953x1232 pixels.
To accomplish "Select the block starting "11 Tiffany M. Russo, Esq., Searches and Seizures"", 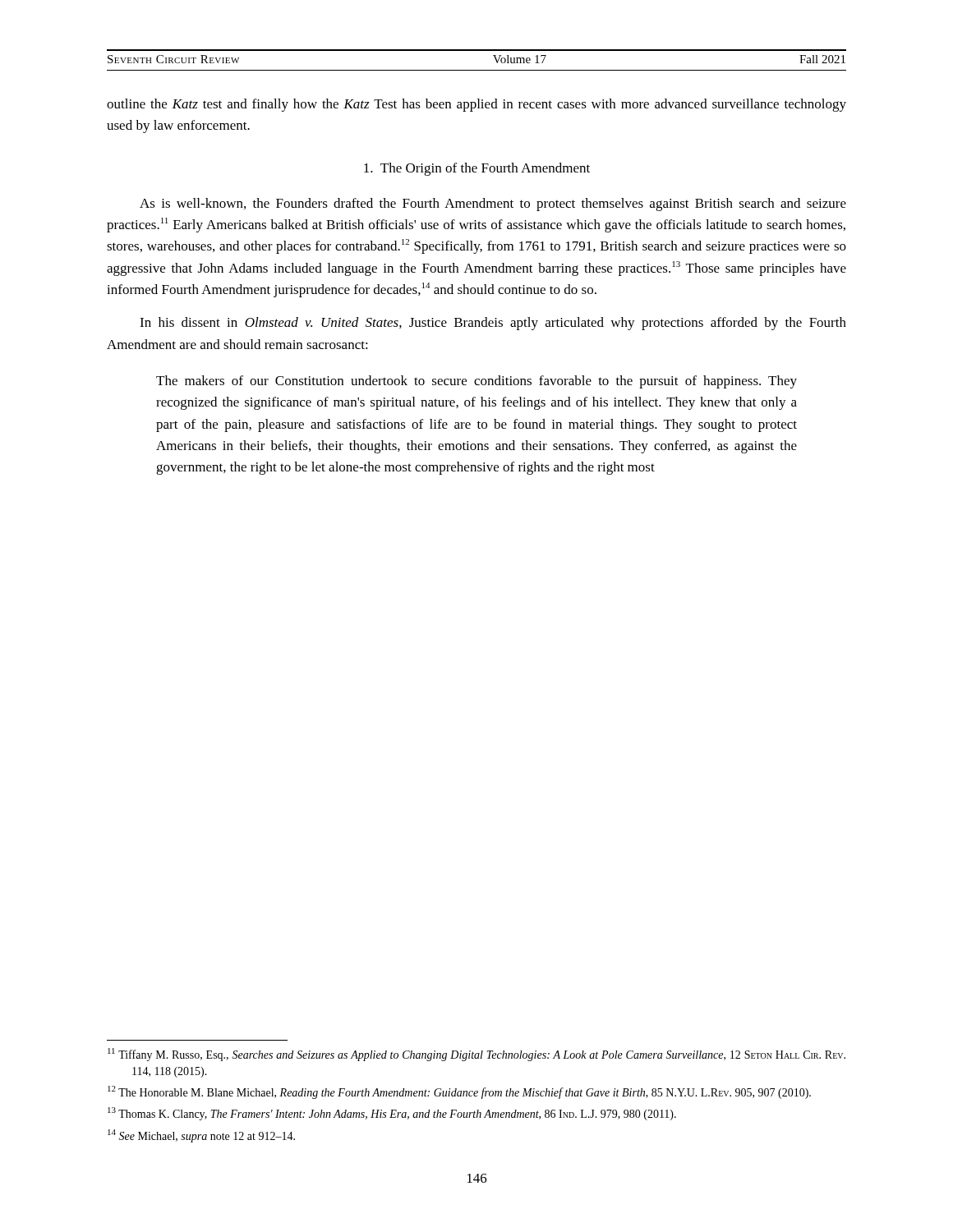I will coord(476,1062).
